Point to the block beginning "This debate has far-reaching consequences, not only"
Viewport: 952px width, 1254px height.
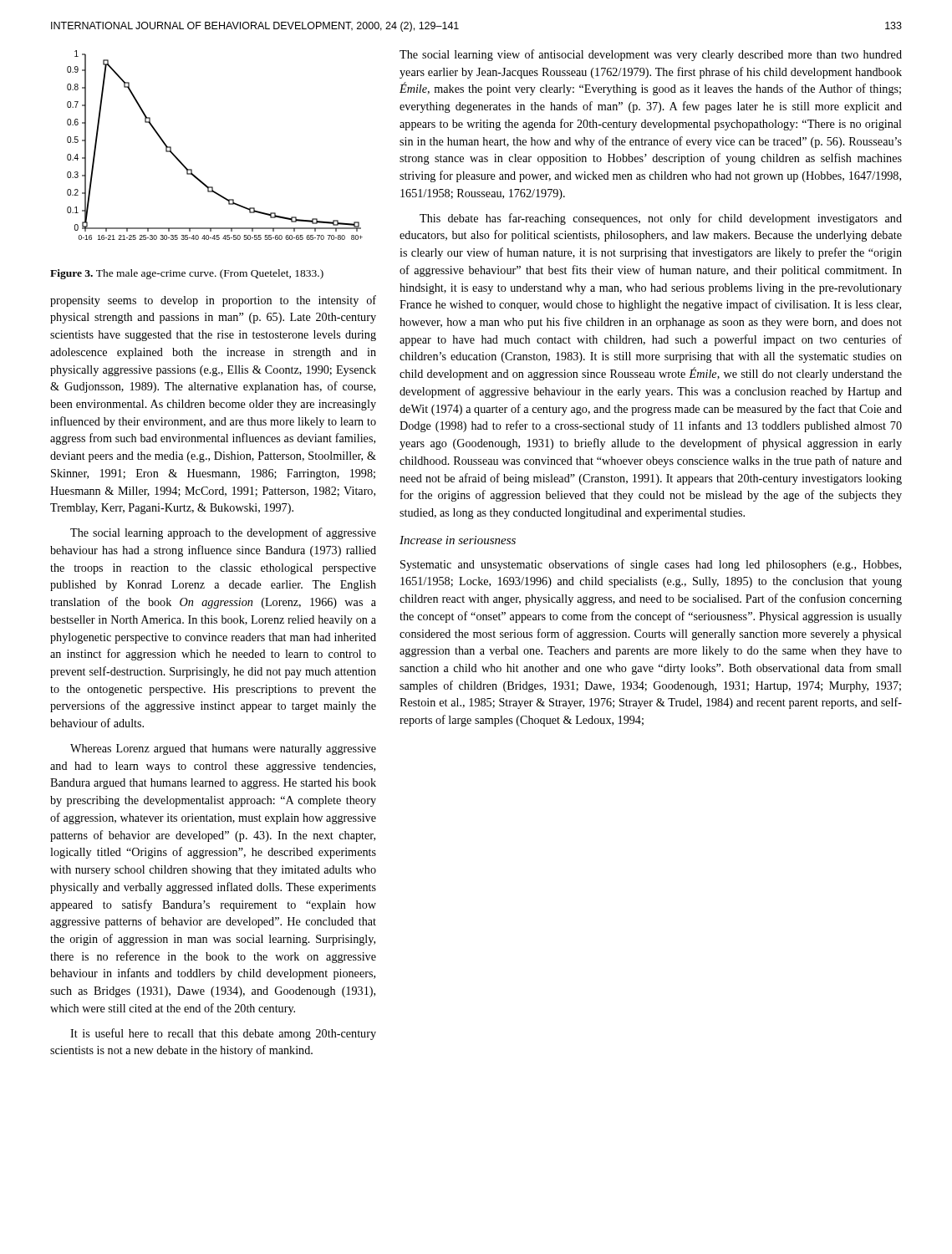[x=651, y=365]
